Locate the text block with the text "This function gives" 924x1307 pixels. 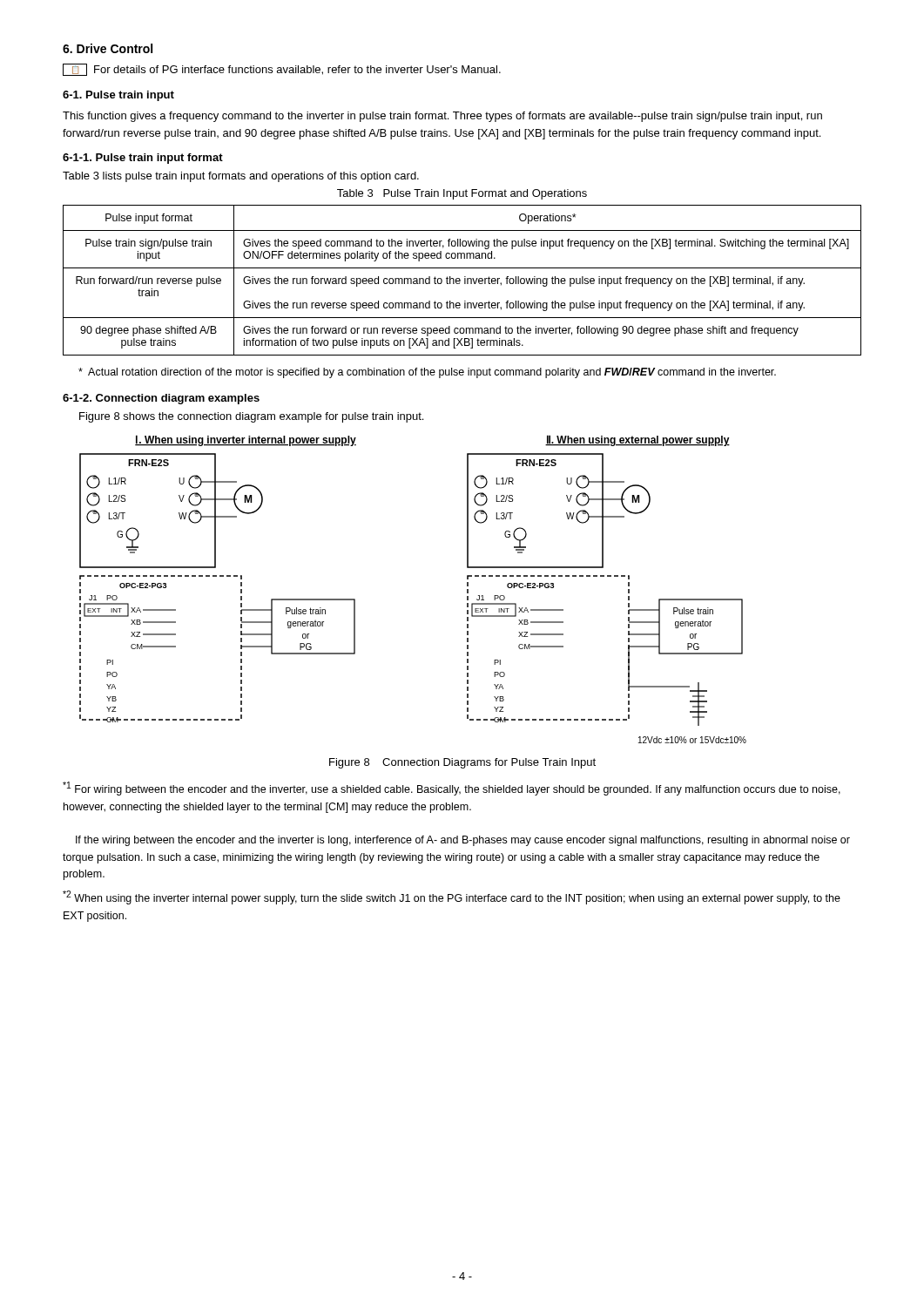443,124
